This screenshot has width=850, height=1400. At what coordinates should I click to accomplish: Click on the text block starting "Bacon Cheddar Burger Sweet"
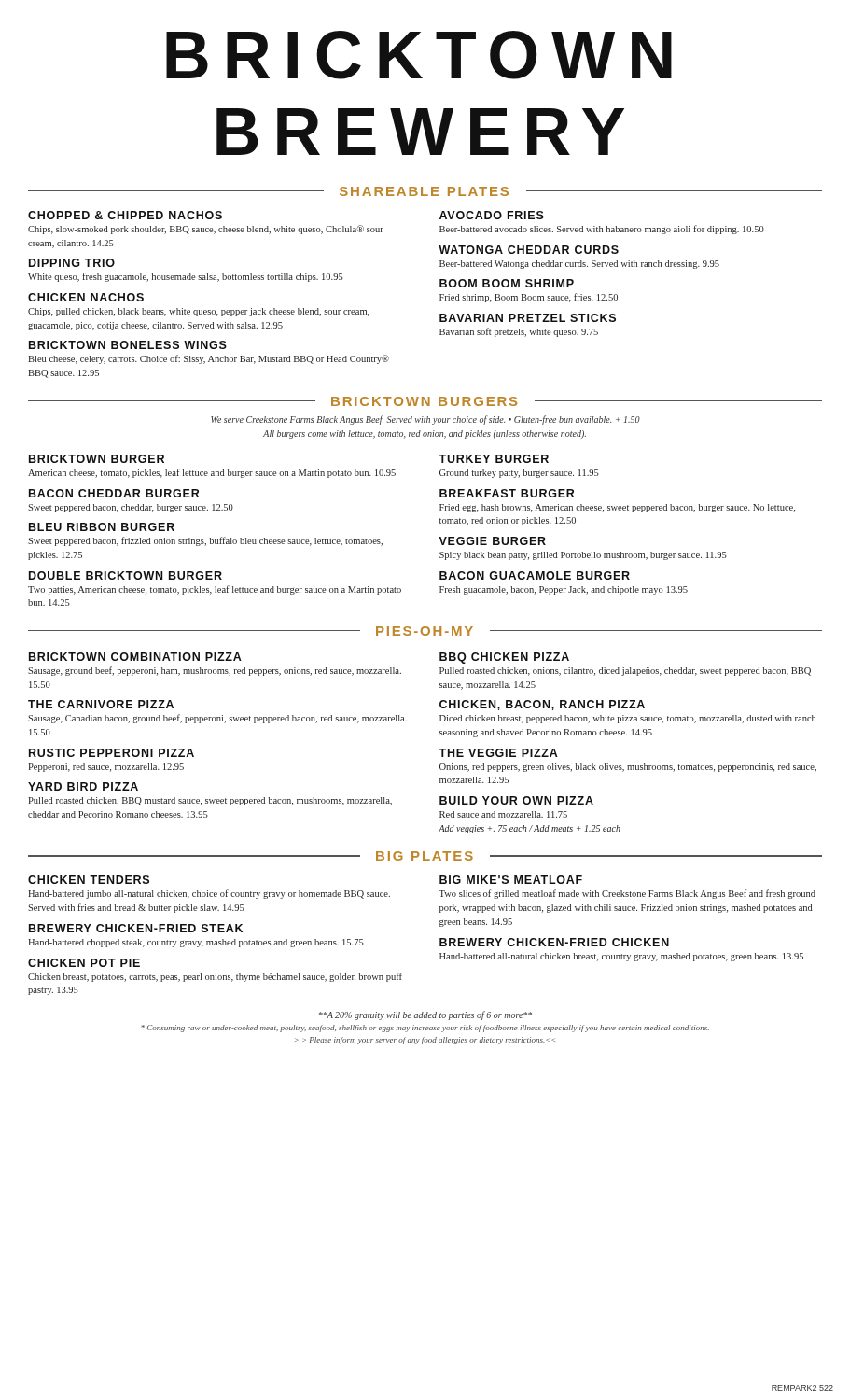click(219, 501)
